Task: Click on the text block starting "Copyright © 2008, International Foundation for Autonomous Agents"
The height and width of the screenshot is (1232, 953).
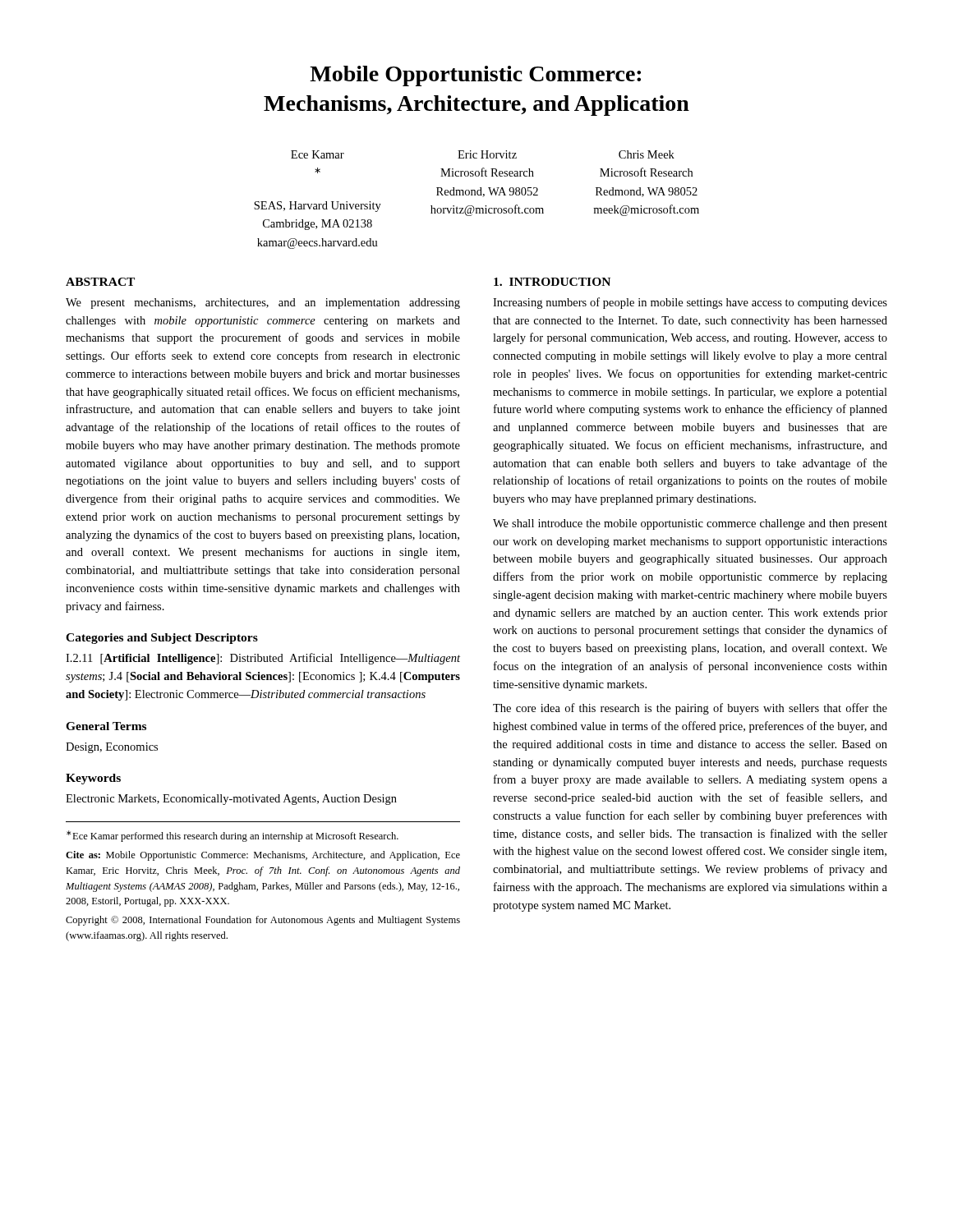Action: pos(263,928)
